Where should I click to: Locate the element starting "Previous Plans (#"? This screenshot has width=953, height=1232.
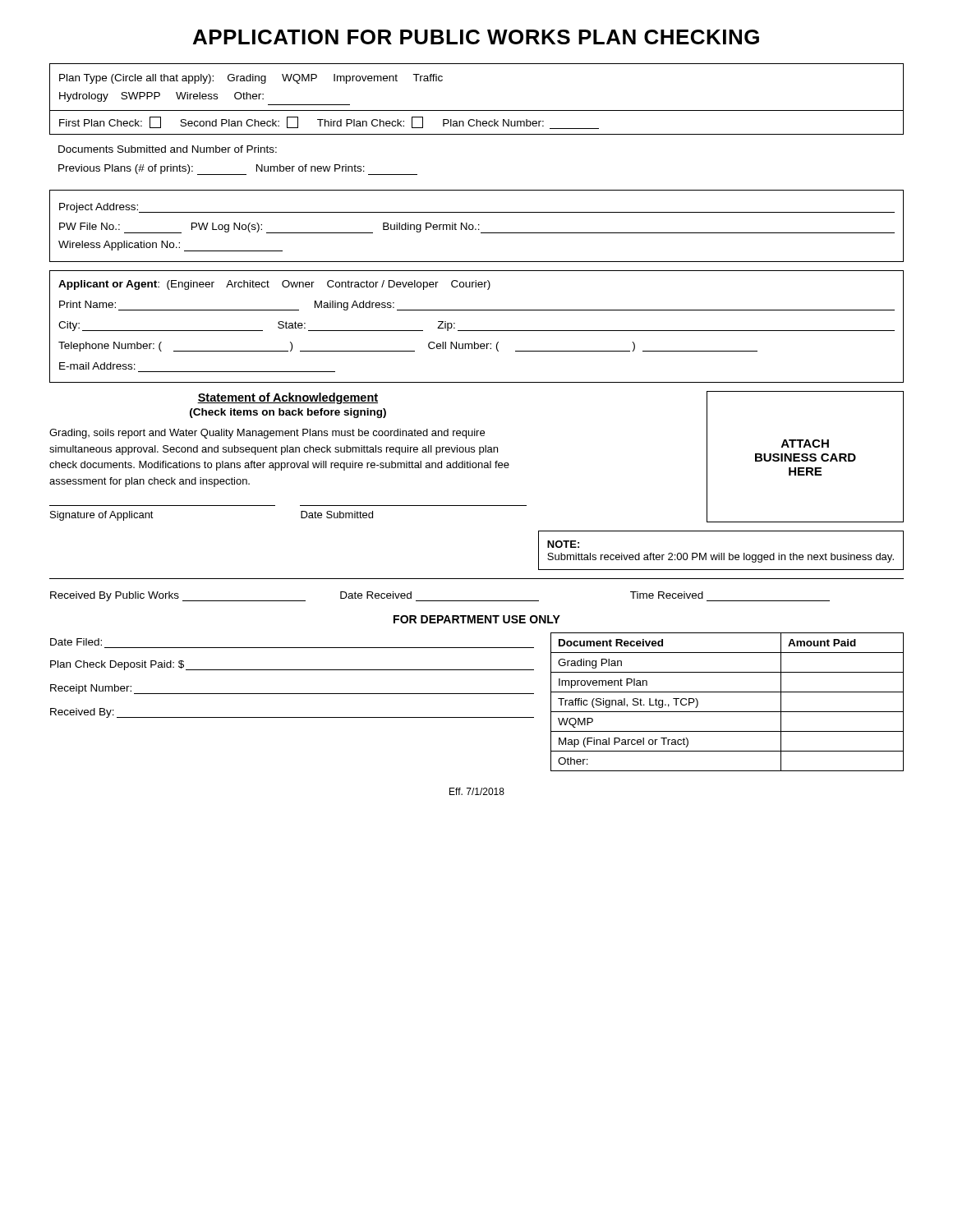tap(237, 169)
